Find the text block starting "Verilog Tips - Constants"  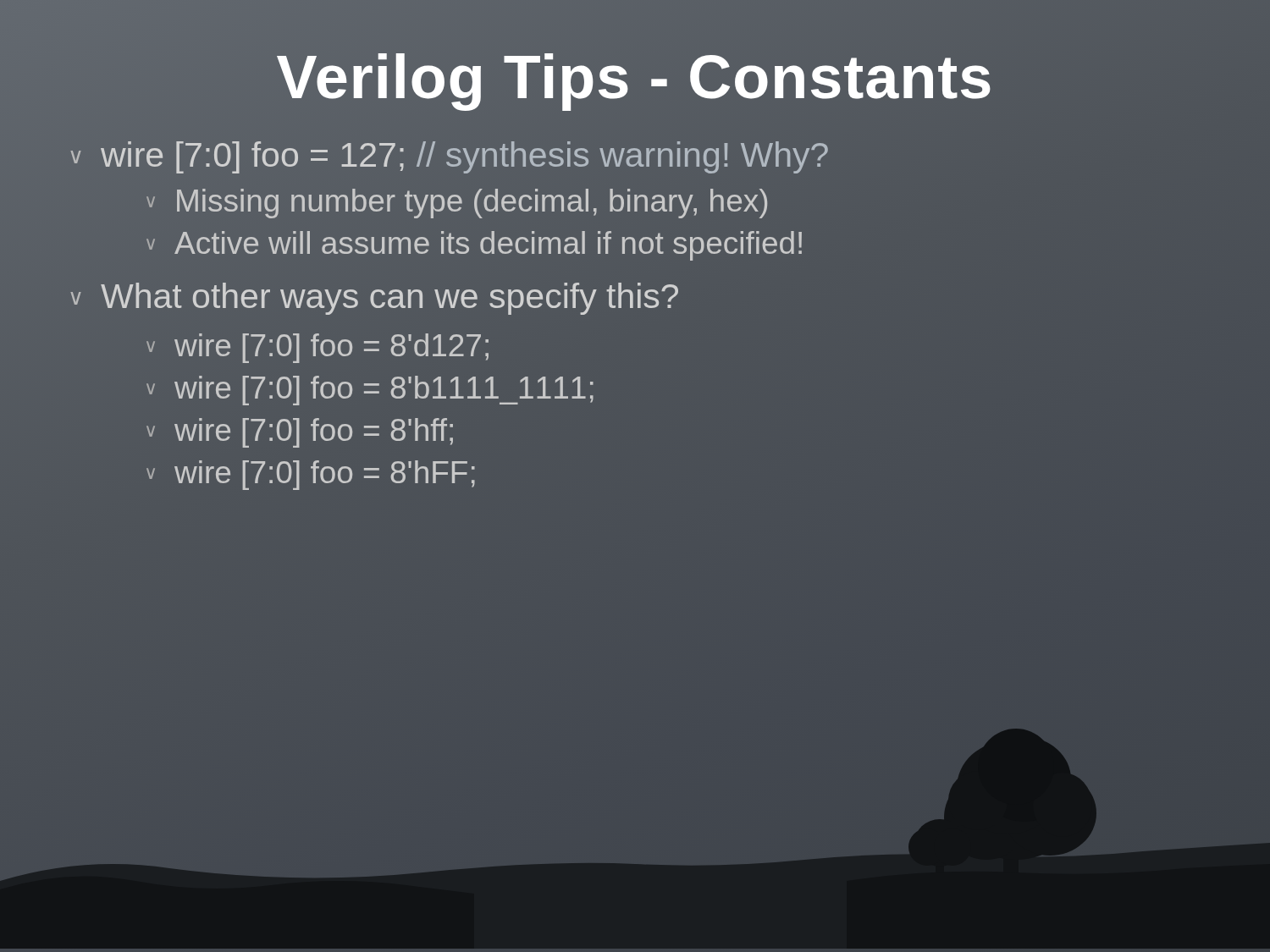coord(635,77)
